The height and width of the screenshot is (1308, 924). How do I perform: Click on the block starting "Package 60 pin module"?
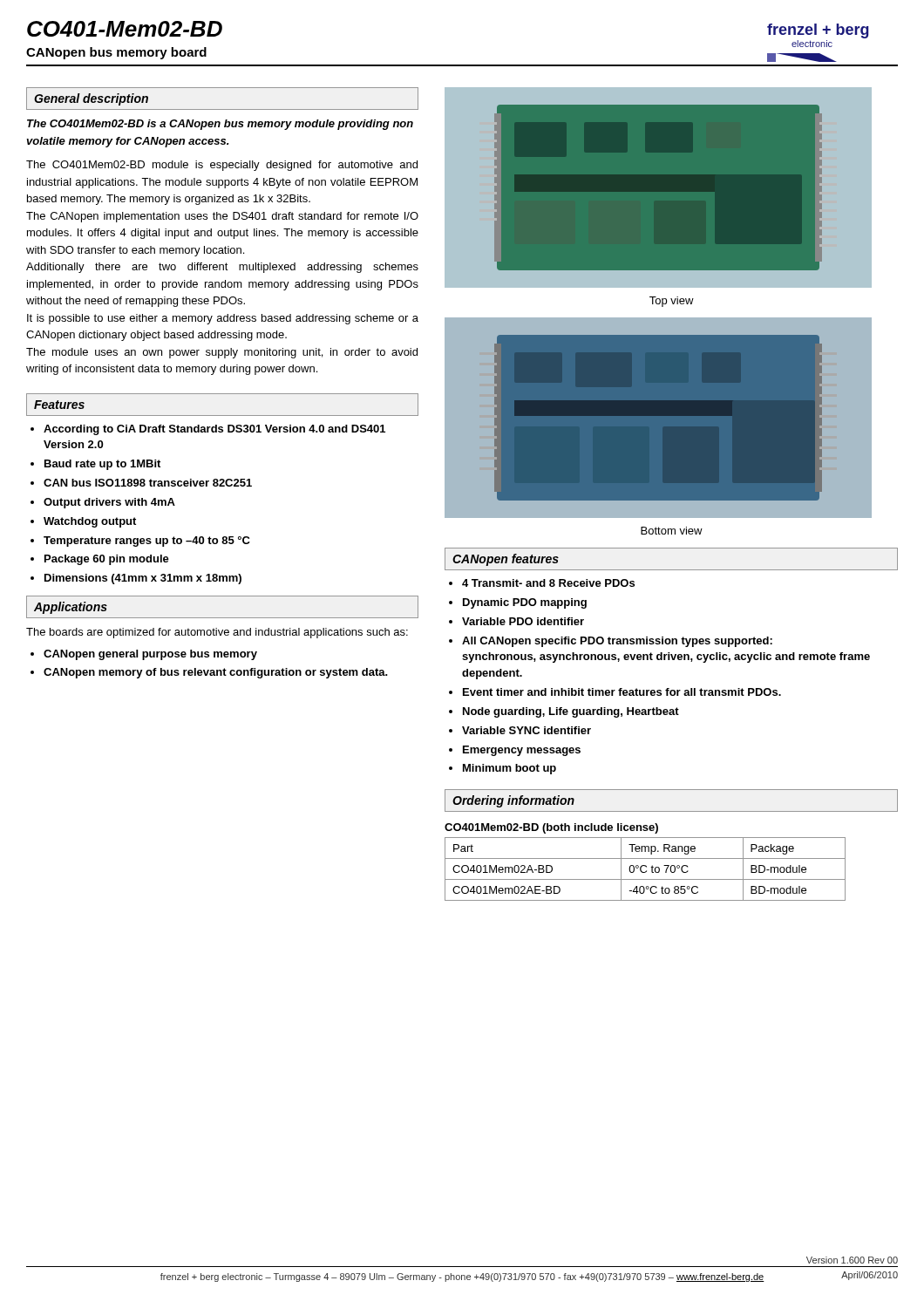point(106,559)
